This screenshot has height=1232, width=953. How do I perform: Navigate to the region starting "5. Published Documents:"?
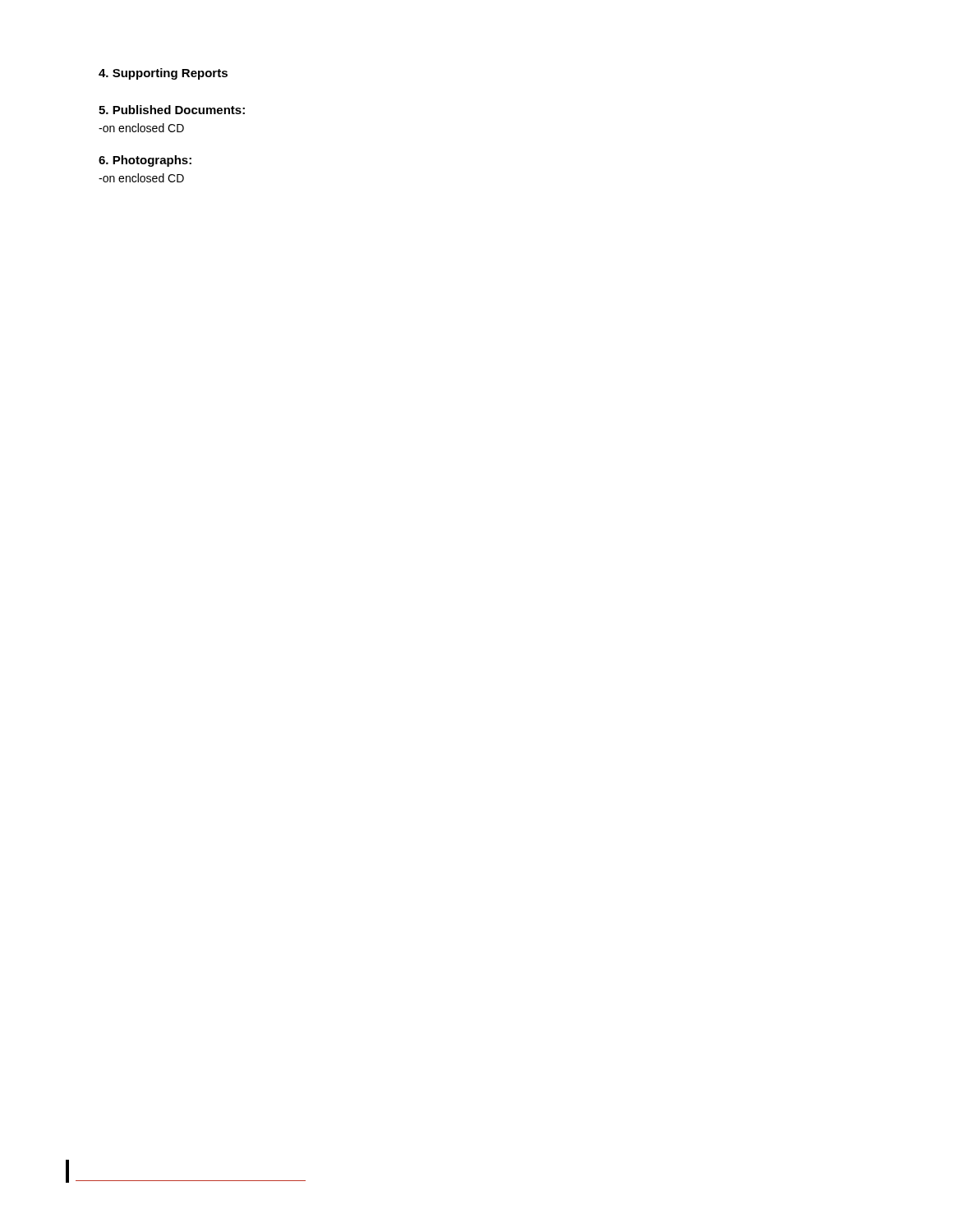[x=172, y=110]
